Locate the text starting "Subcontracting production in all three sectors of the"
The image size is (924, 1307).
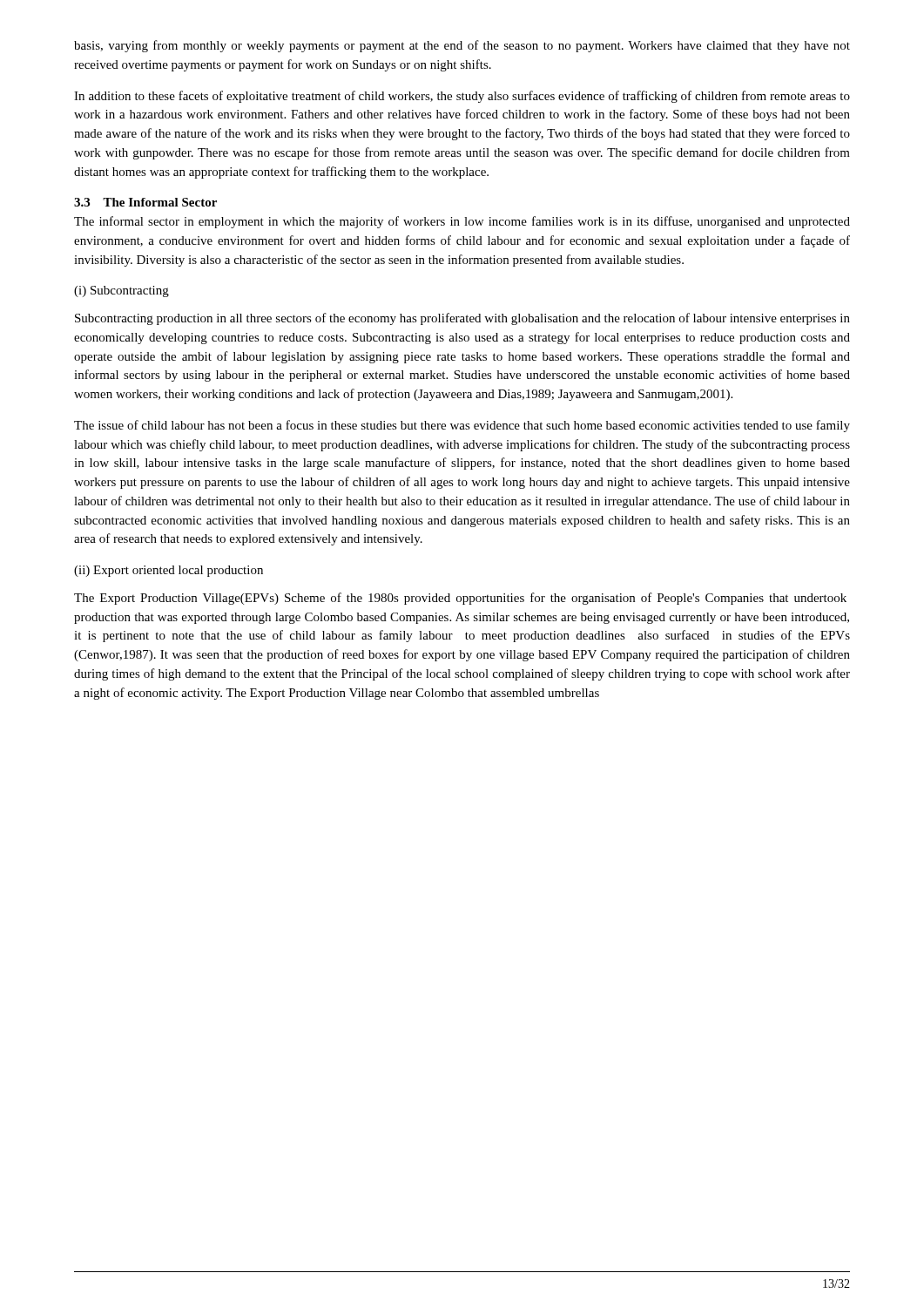pyautogui.click(x=462, y=357)
